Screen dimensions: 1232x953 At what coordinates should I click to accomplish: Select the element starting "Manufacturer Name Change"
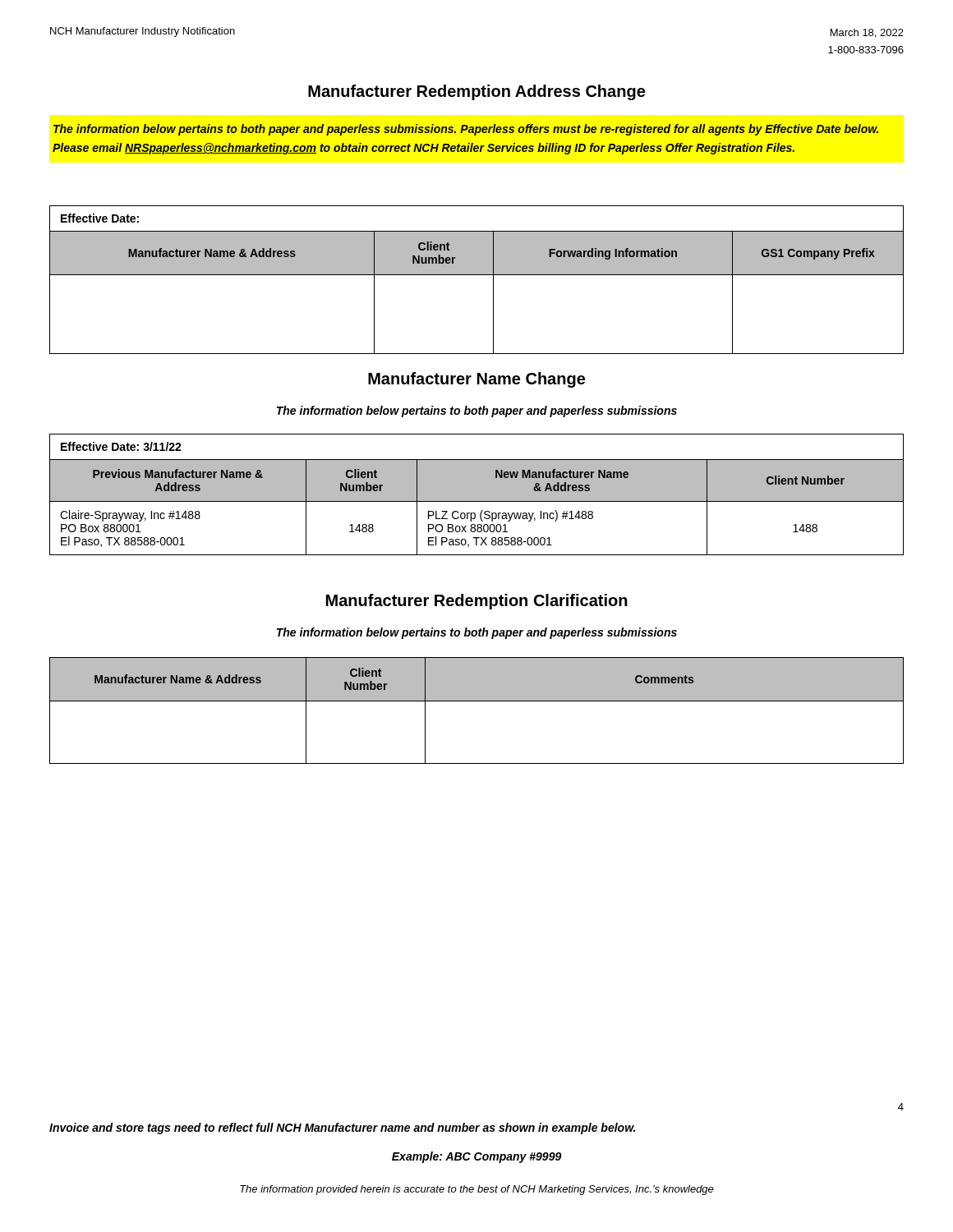476,379
